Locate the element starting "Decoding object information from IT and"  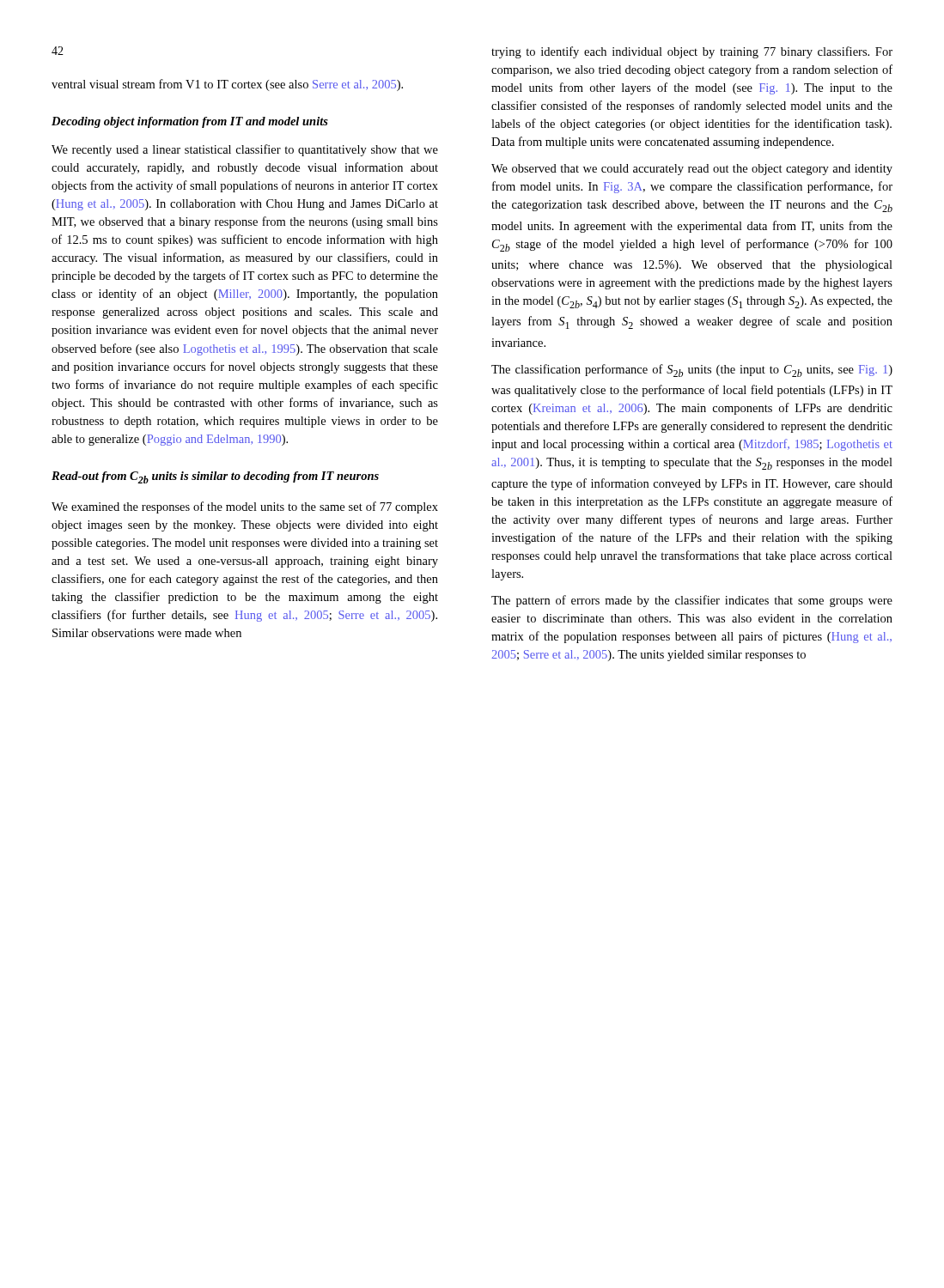coord(190,121)
